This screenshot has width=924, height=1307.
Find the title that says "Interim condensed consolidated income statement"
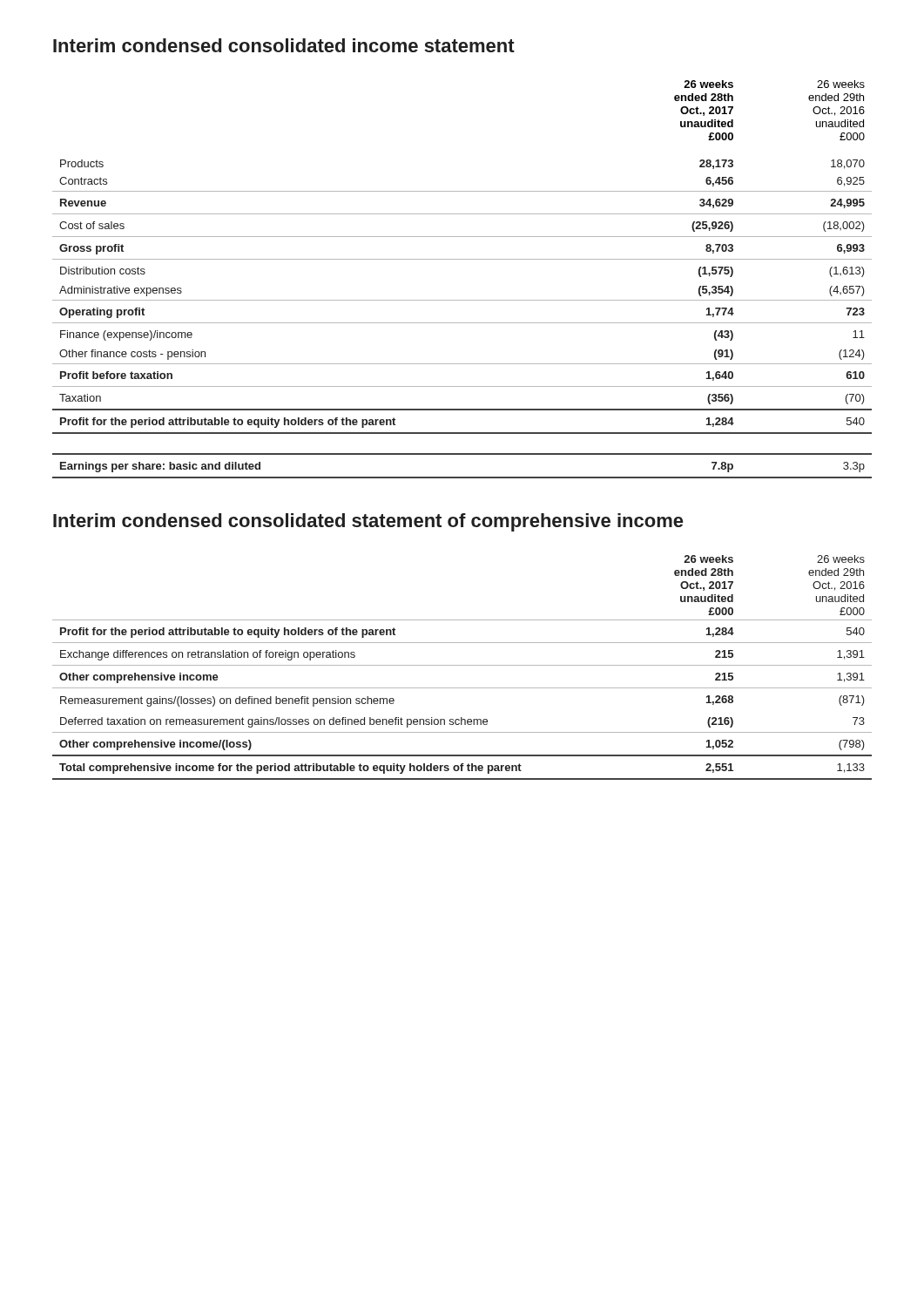(283, 46)
